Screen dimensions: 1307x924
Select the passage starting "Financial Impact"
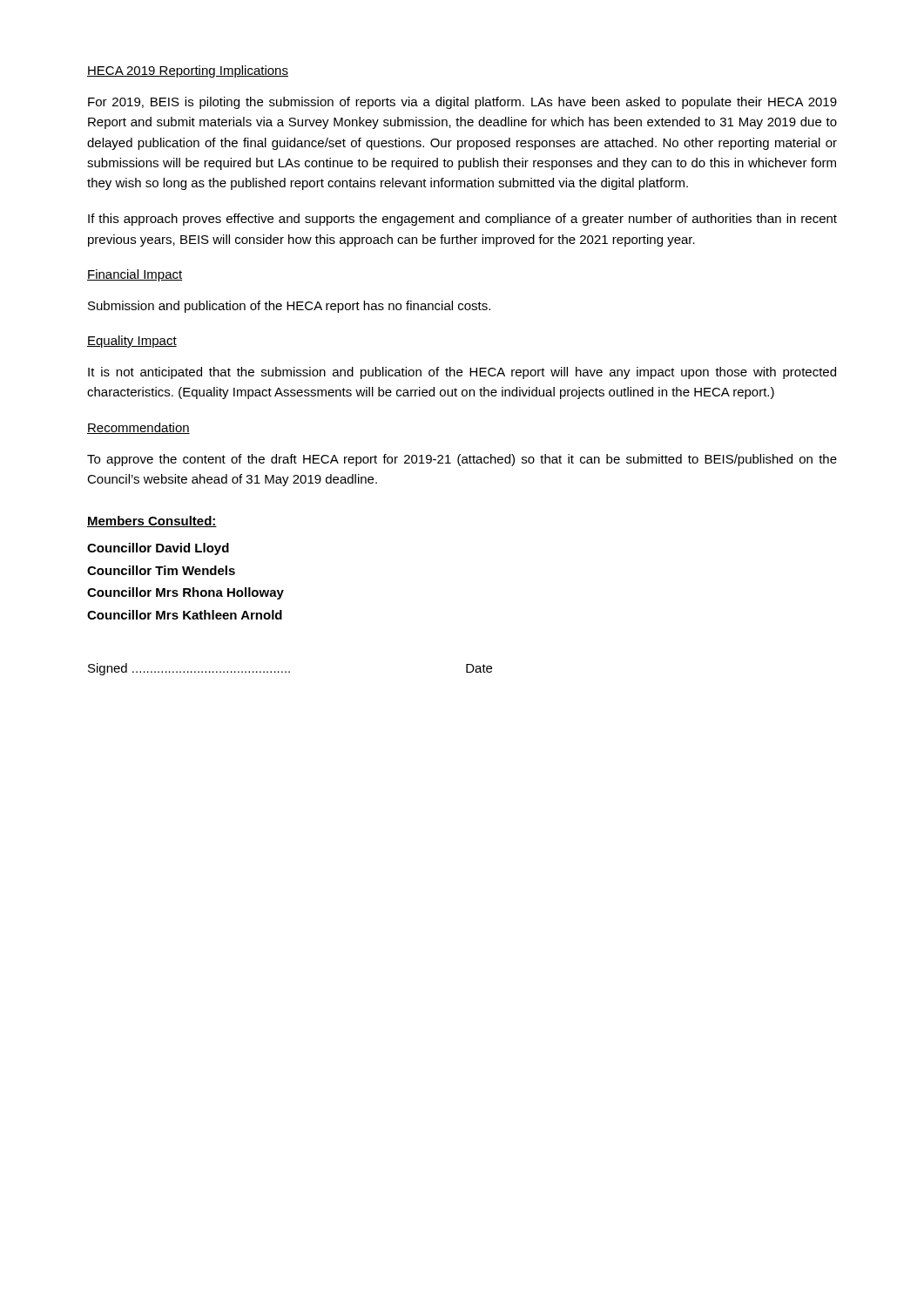pyautogui.click(x=135, y=274)
